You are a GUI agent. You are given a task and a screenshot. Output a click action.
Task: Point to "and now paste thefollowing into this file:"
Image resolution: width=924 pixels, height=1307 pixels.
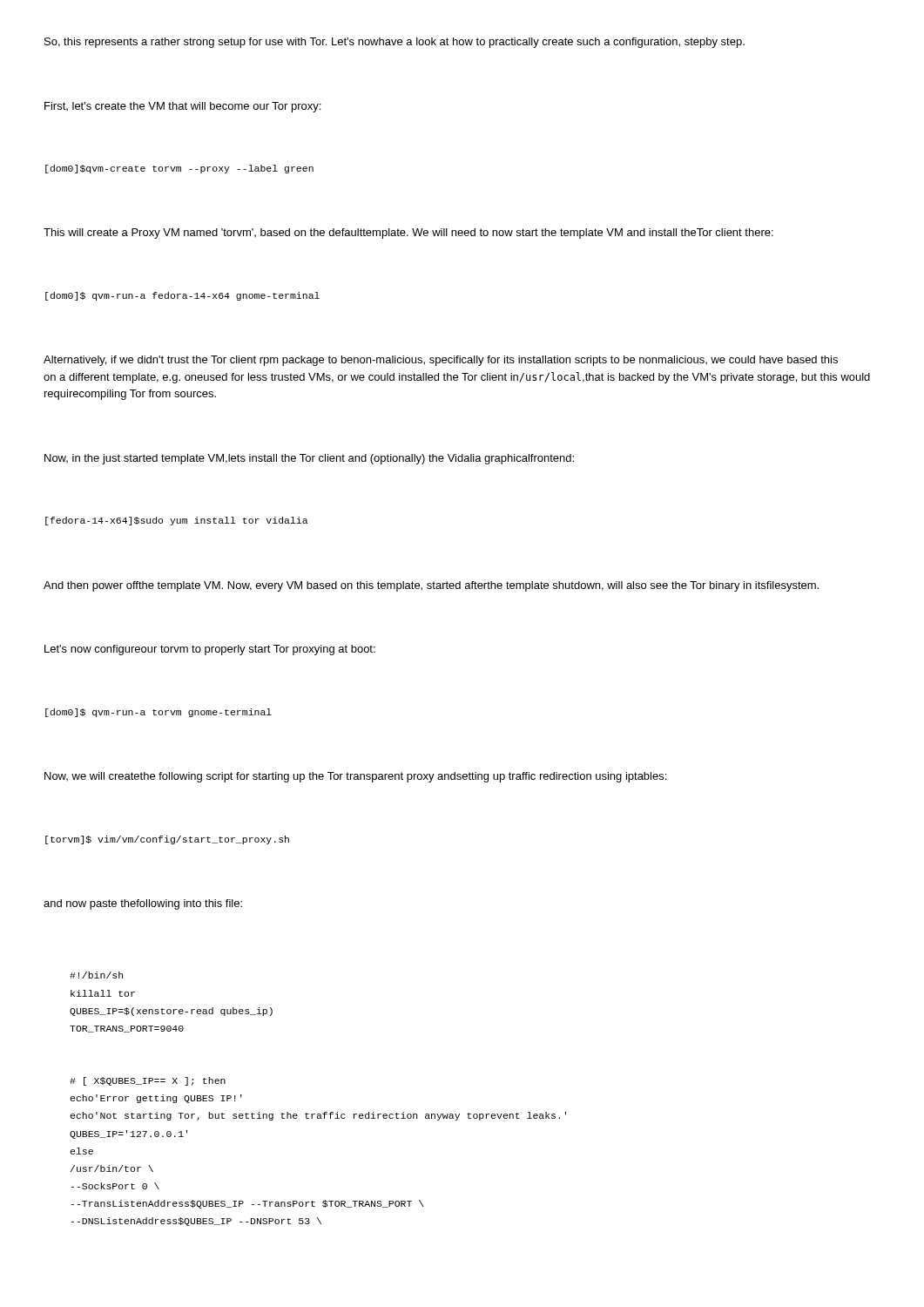point(143,903)
